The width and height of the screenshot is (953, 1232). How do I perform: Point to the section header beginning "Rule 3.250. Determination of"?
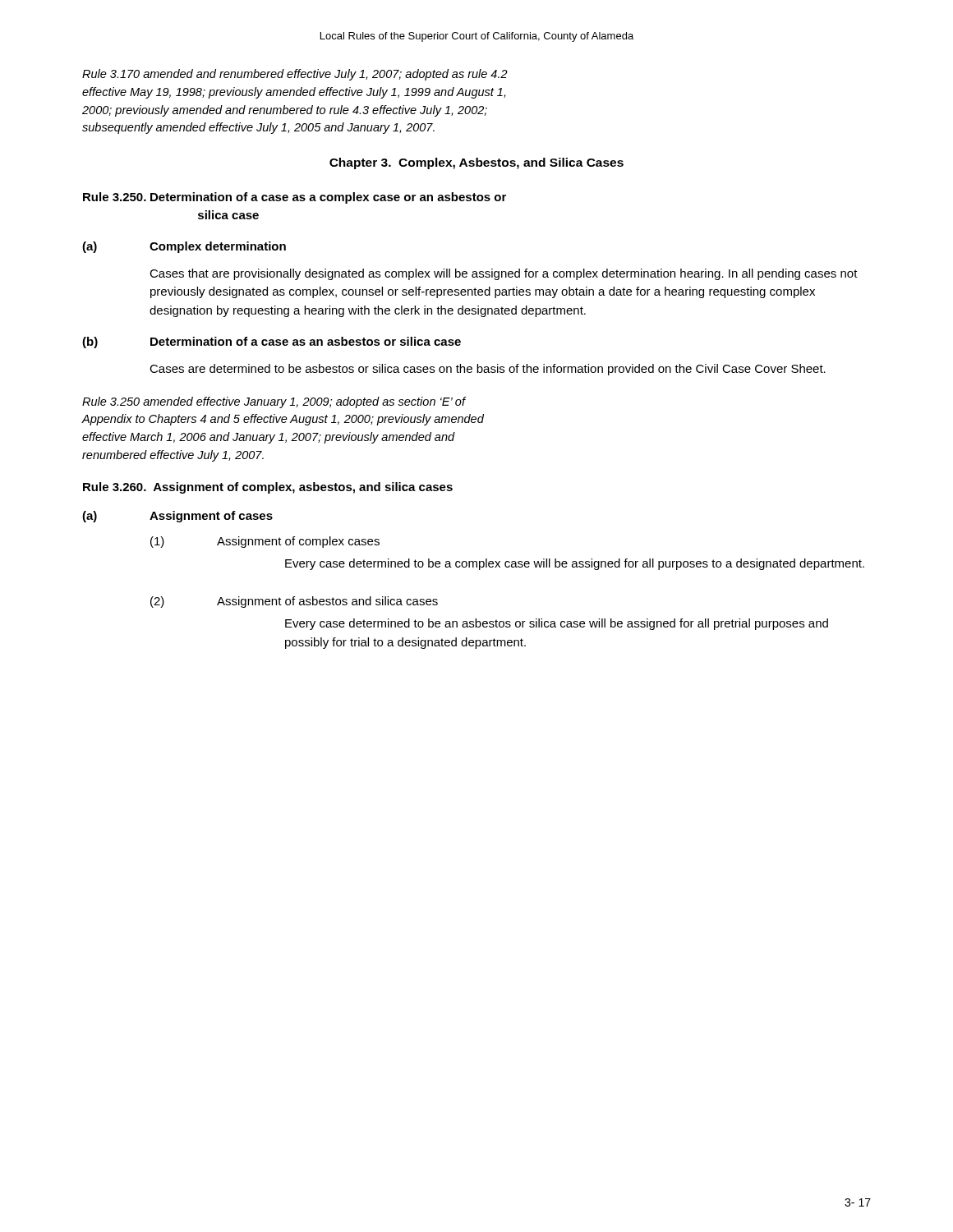click(476, 206)
